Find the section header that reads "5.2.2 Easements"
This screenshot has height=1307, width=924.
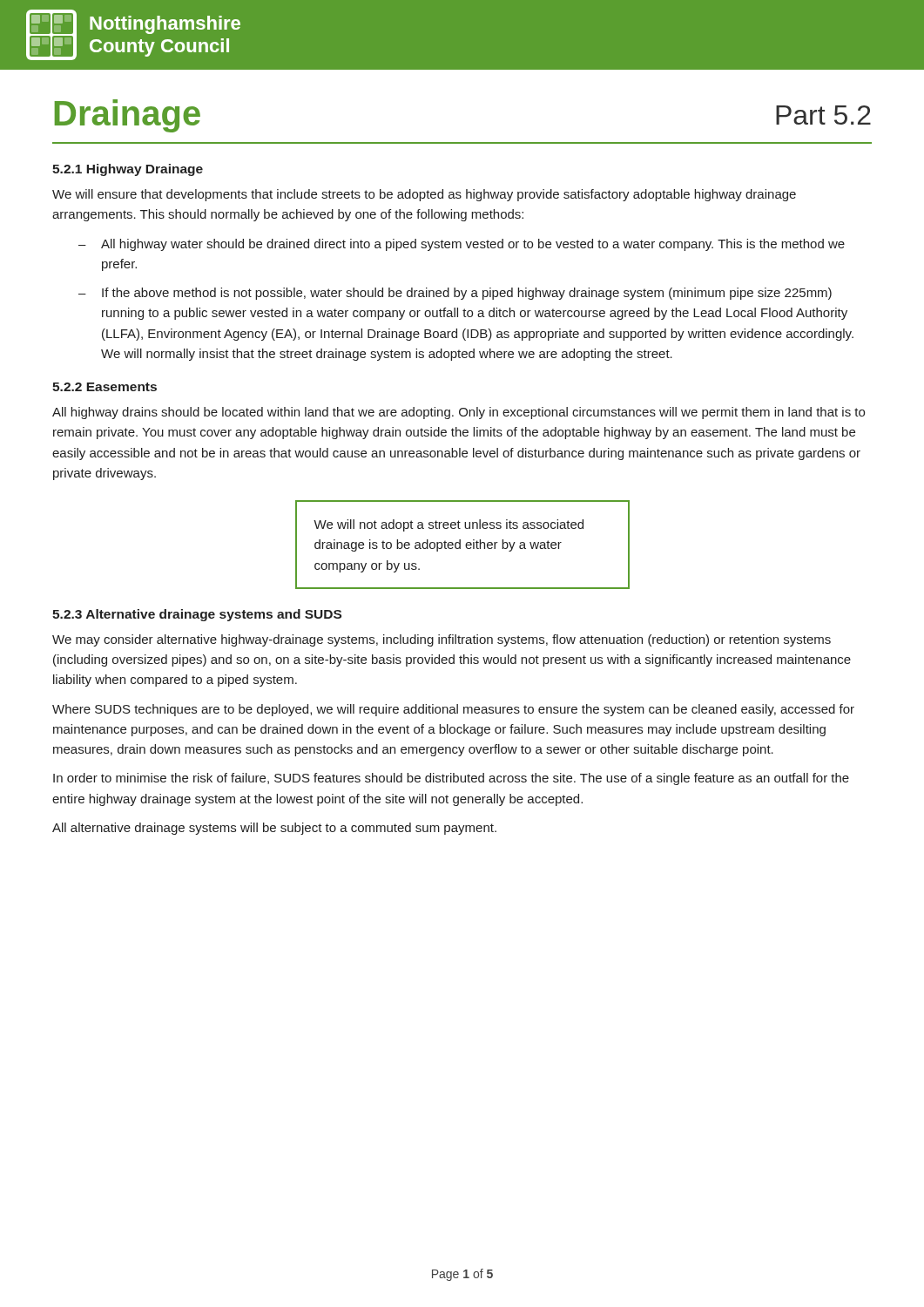point(105,386)
